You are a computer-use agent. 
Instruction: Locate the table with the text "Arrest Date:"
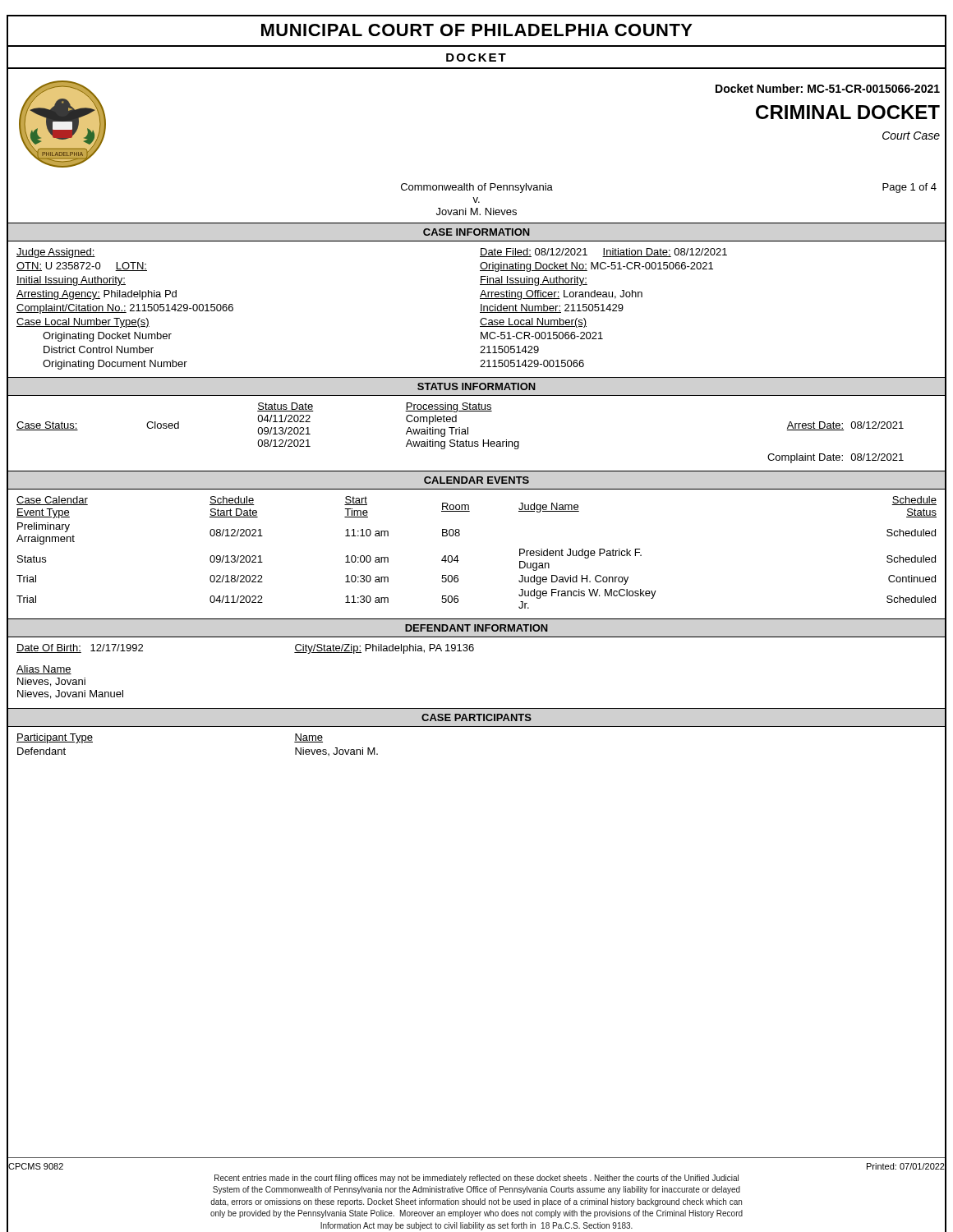click(x=476, y=432)
